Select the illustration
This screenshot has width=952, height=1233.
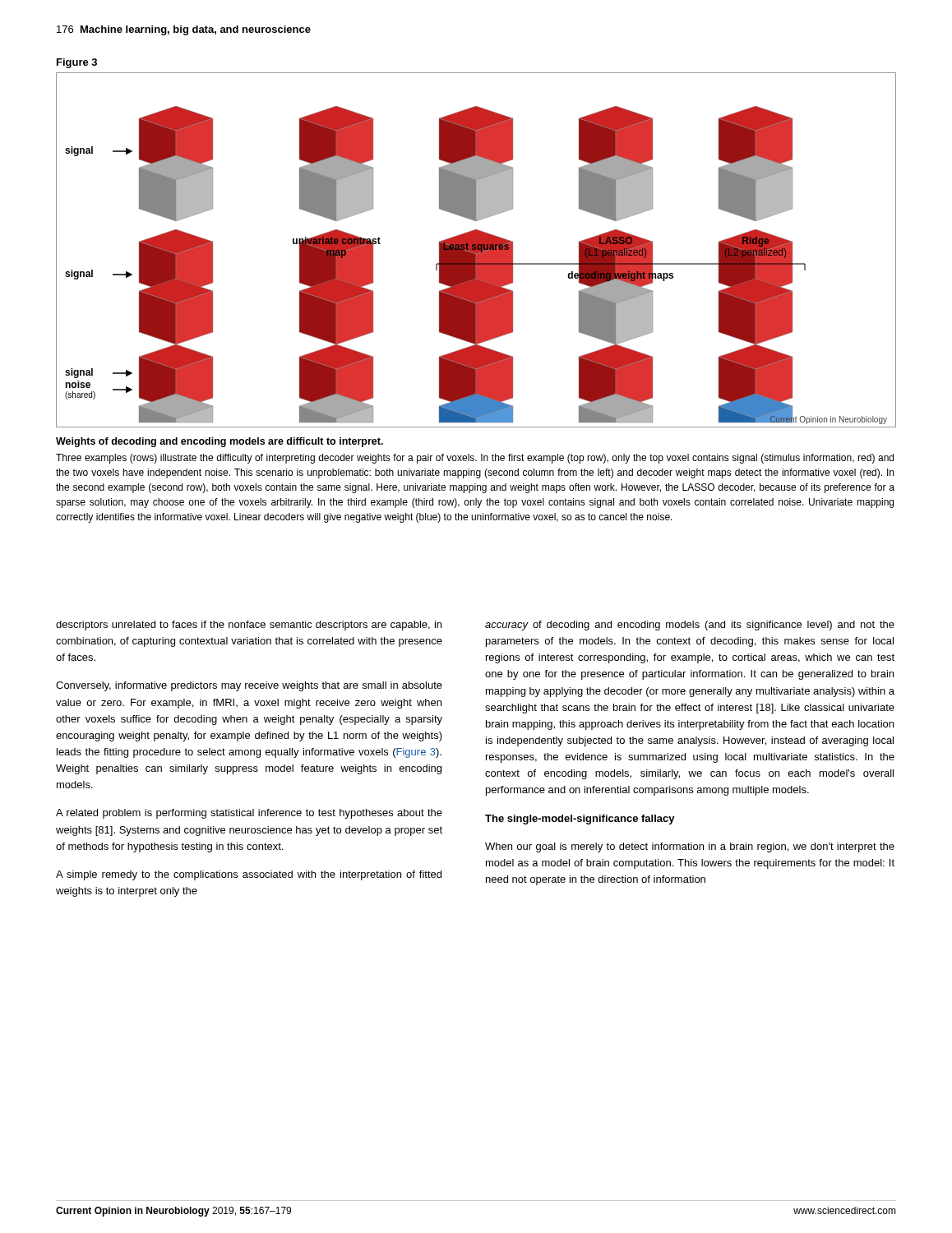pyautogui.click(x=476, y=250)
